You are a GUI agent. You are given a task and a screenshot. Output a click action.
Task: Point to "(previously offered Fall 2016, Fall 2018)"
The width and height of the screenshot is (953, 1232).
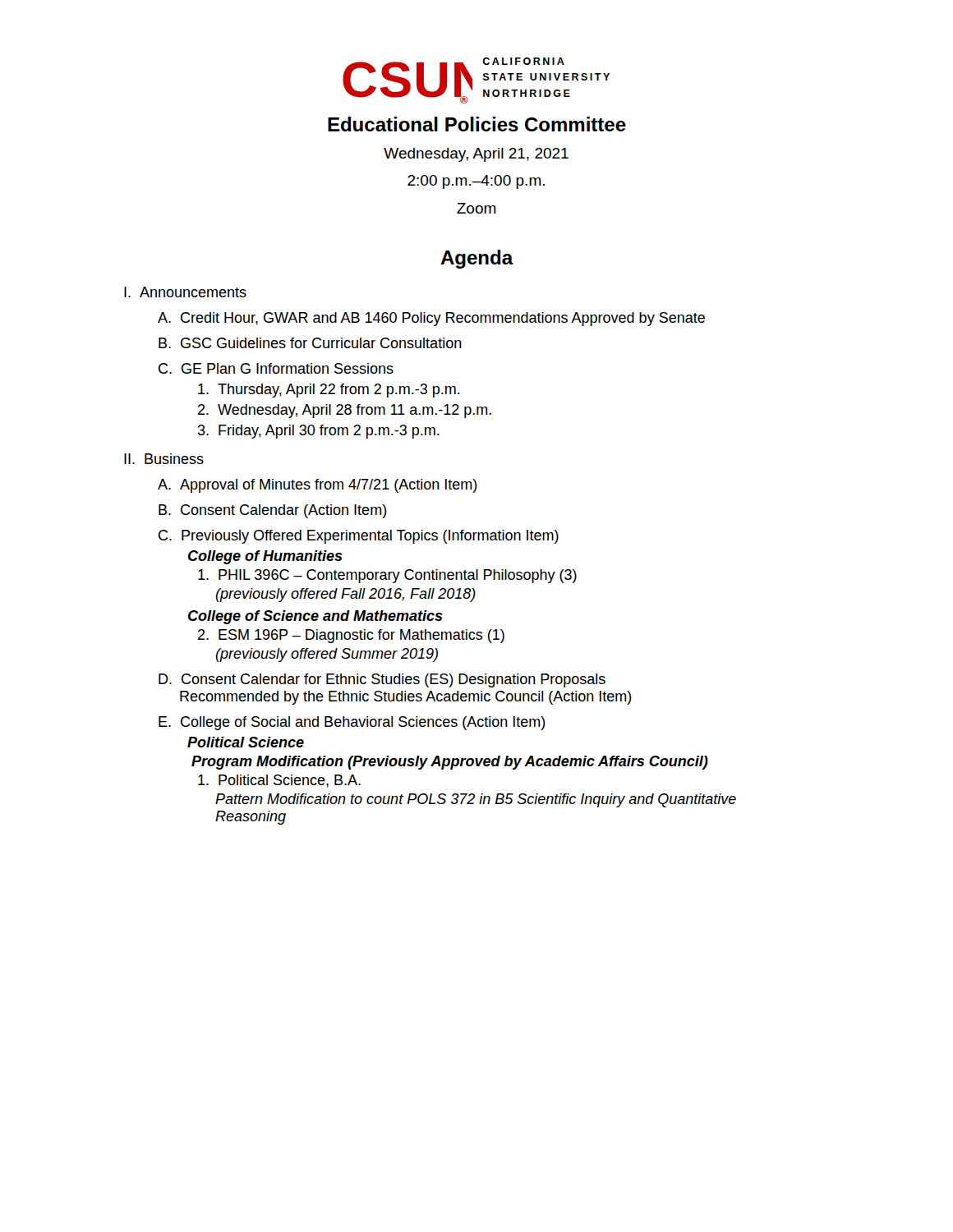pyautogui.click(x=346, y=594)
